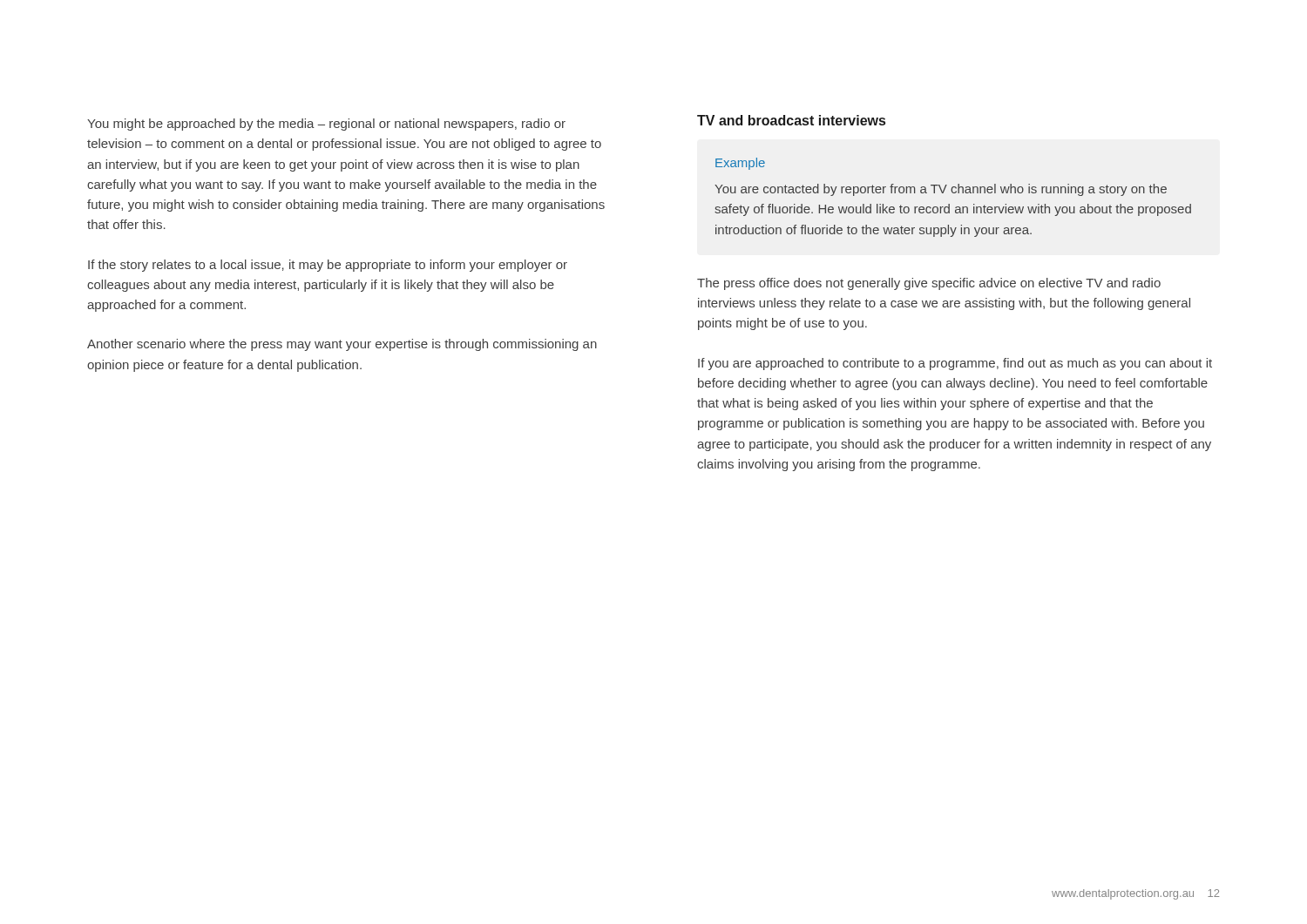This screenshot has width=1307, height=924.
Task: Select a caption
Action: [740, 162]
